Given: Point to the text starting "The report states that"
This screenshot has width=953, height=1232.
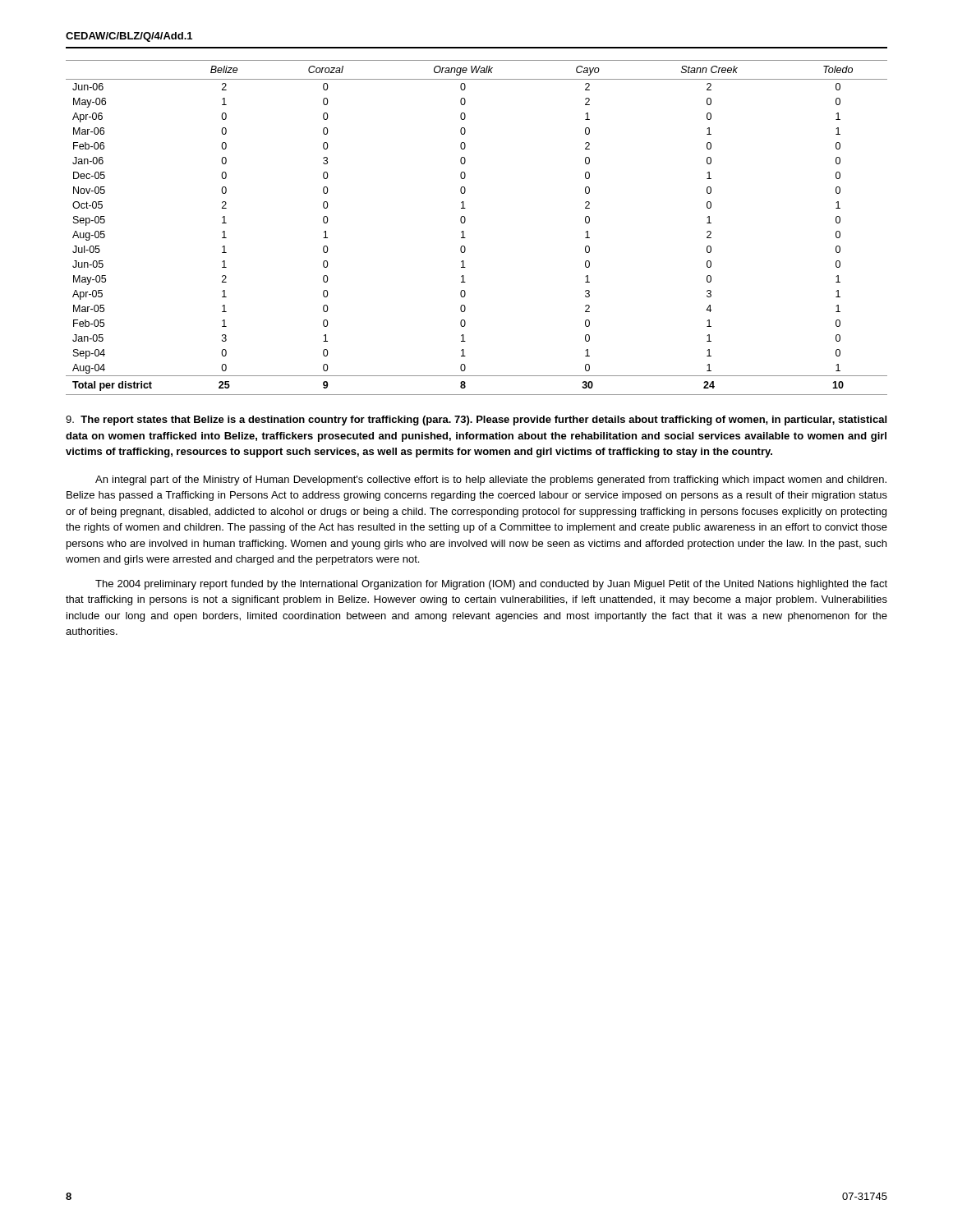Looking at the screenshot, I should click(476, 435).
